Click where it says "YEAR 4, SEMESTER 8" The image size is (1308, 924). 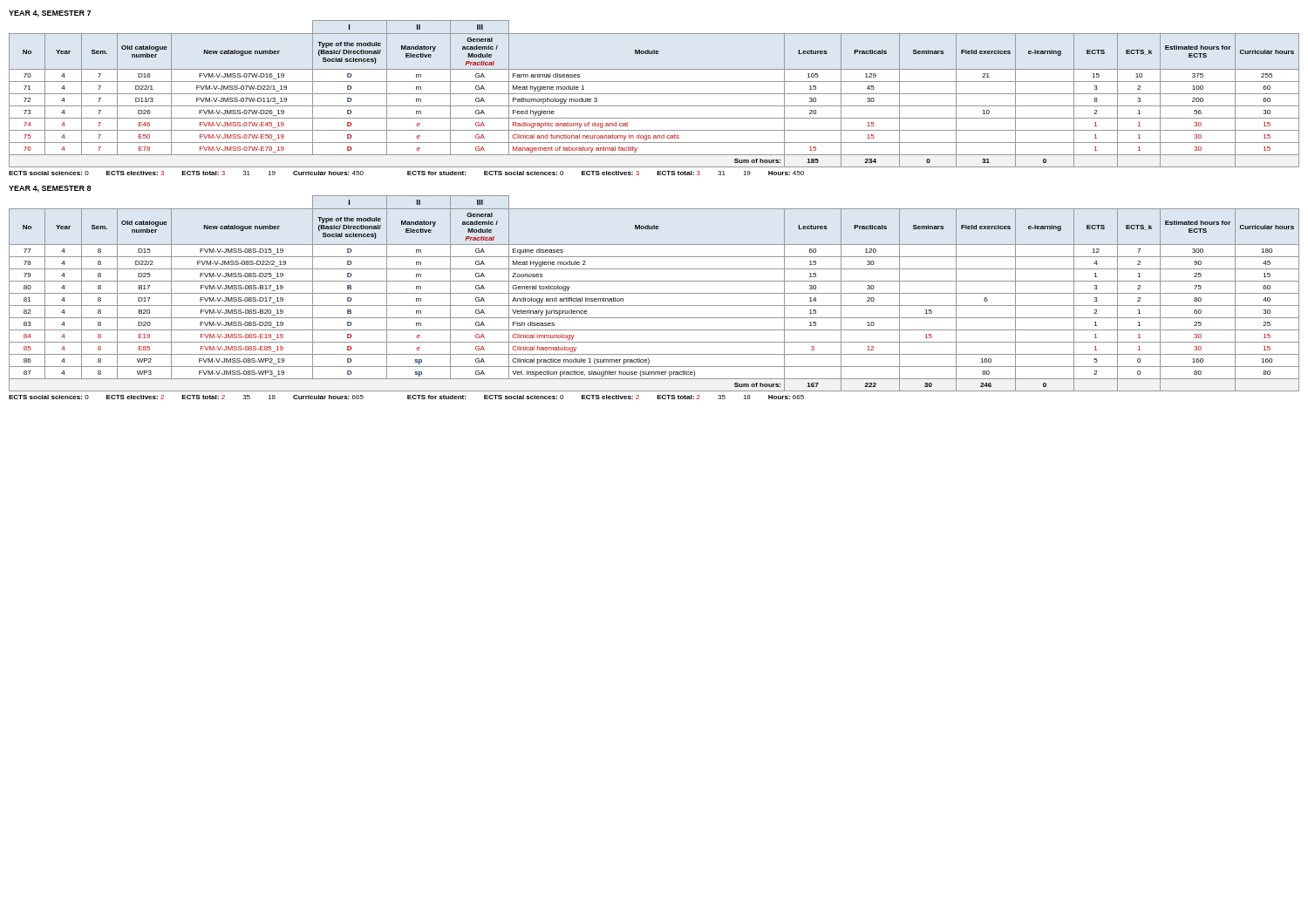coord(50,188)
